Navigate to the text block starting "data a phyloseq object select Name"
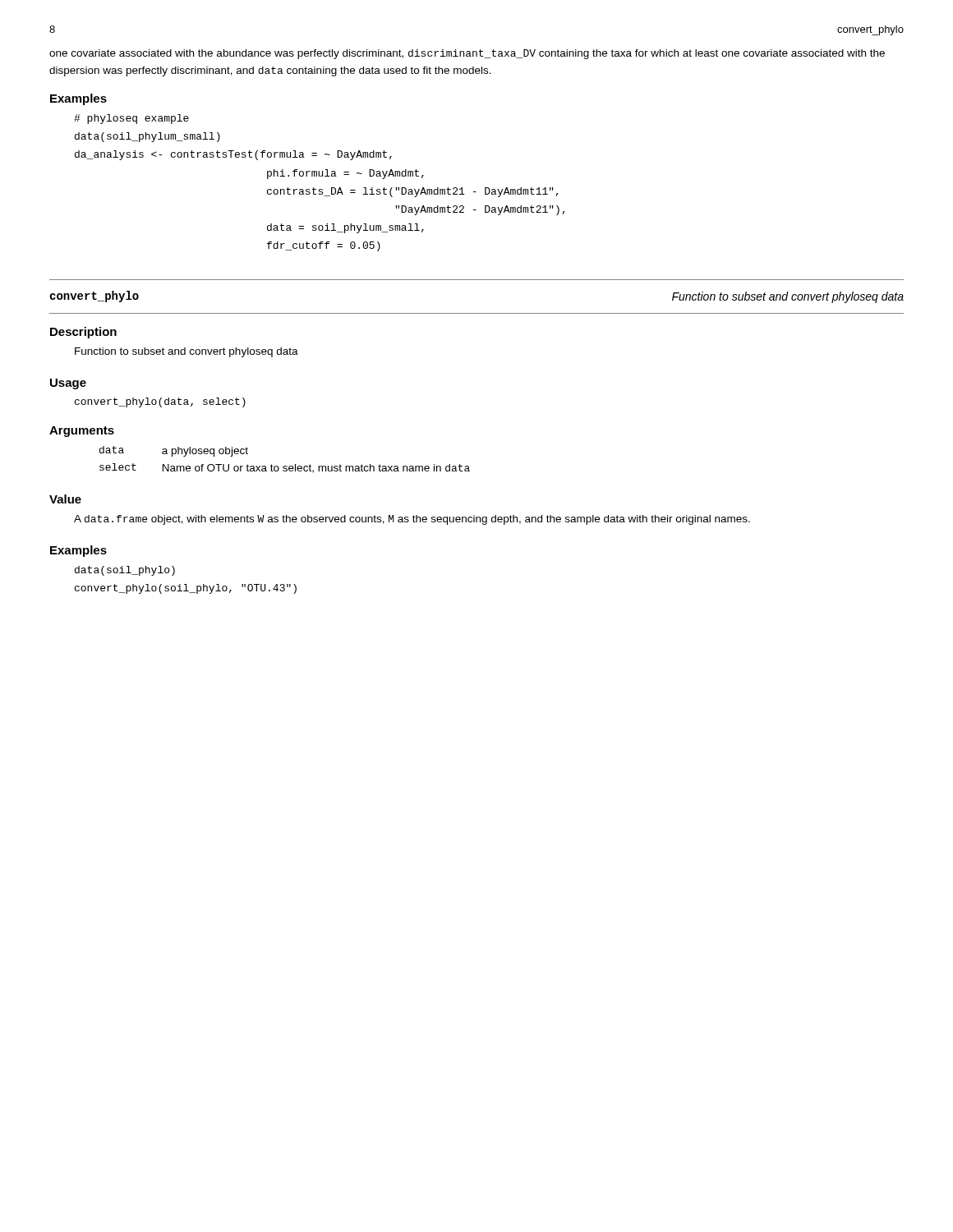The width and height of the screenshot is (953, 1232). pyautogui.click(x=291, y=459)
